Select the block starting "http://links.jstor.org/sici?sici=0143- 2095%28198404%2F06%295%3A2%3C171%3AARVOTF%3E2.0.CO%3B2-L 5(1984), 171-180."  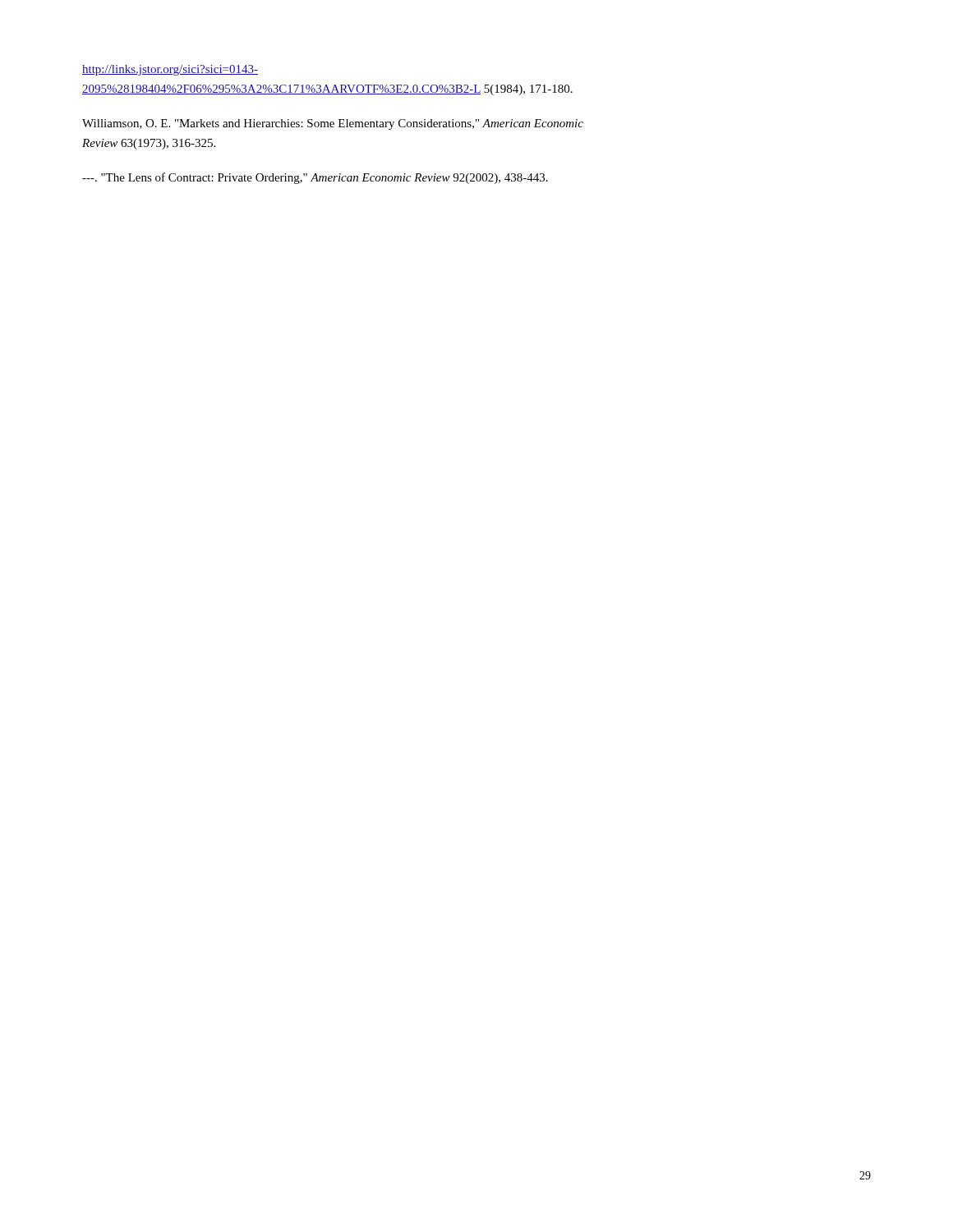click(328, 79)
